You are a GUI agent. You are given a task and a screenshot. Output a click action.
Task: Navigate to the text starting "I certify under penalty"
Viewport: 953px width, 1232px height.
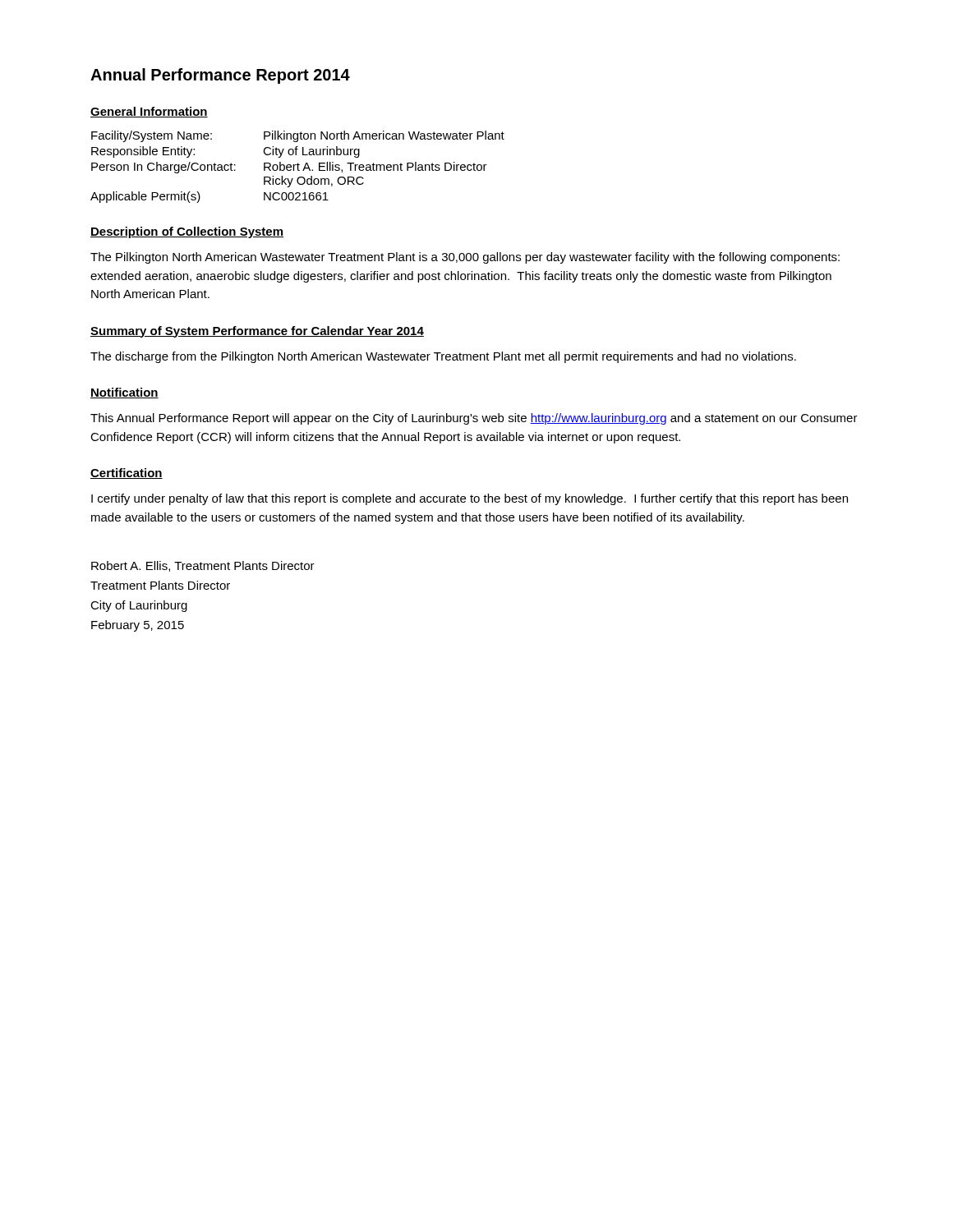pos(469,507)
